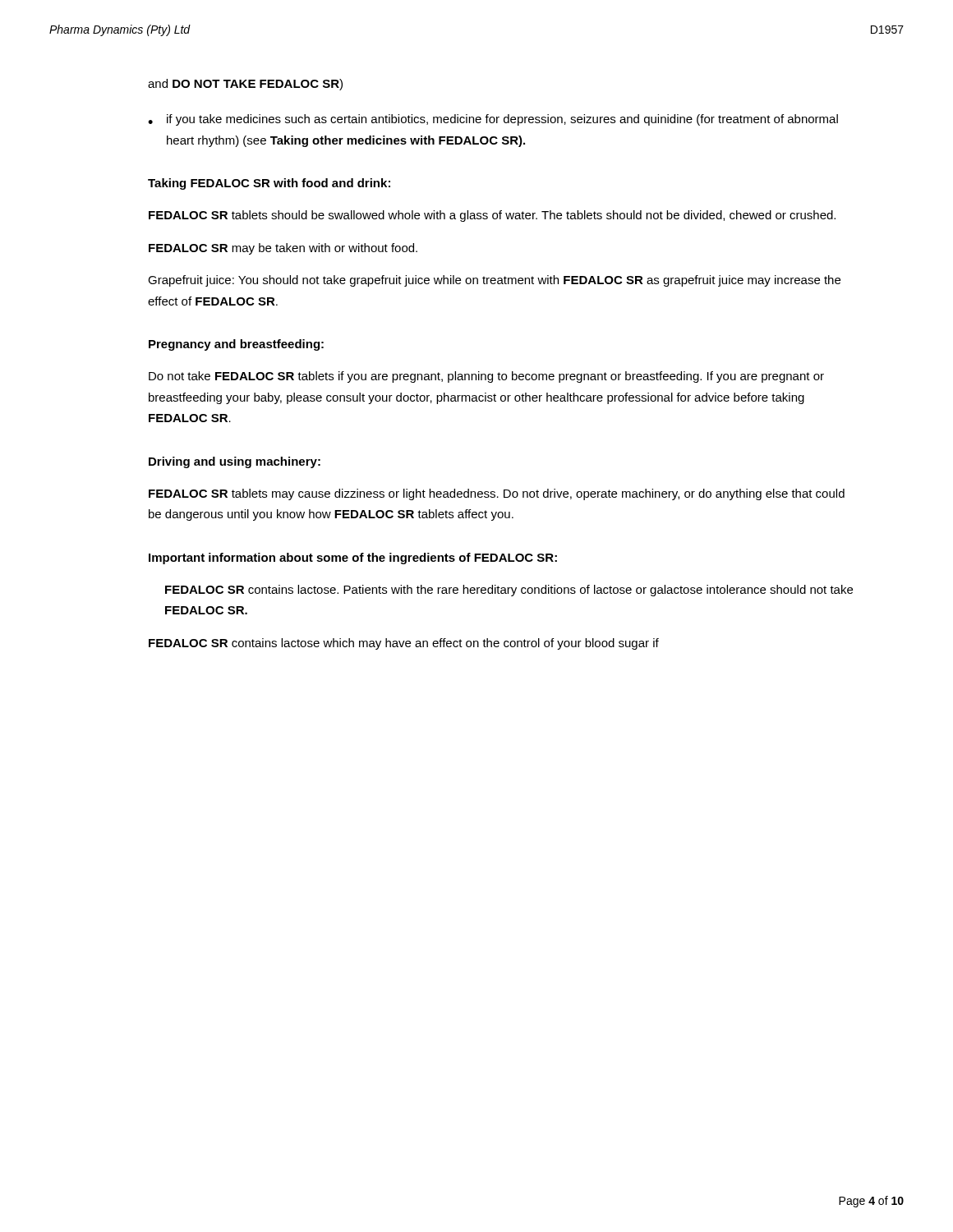Locate the element starting "FEDALOC SR contains lactose which may"
Image resolution: width=953 pixels, height=1232 pixels.
403,642
